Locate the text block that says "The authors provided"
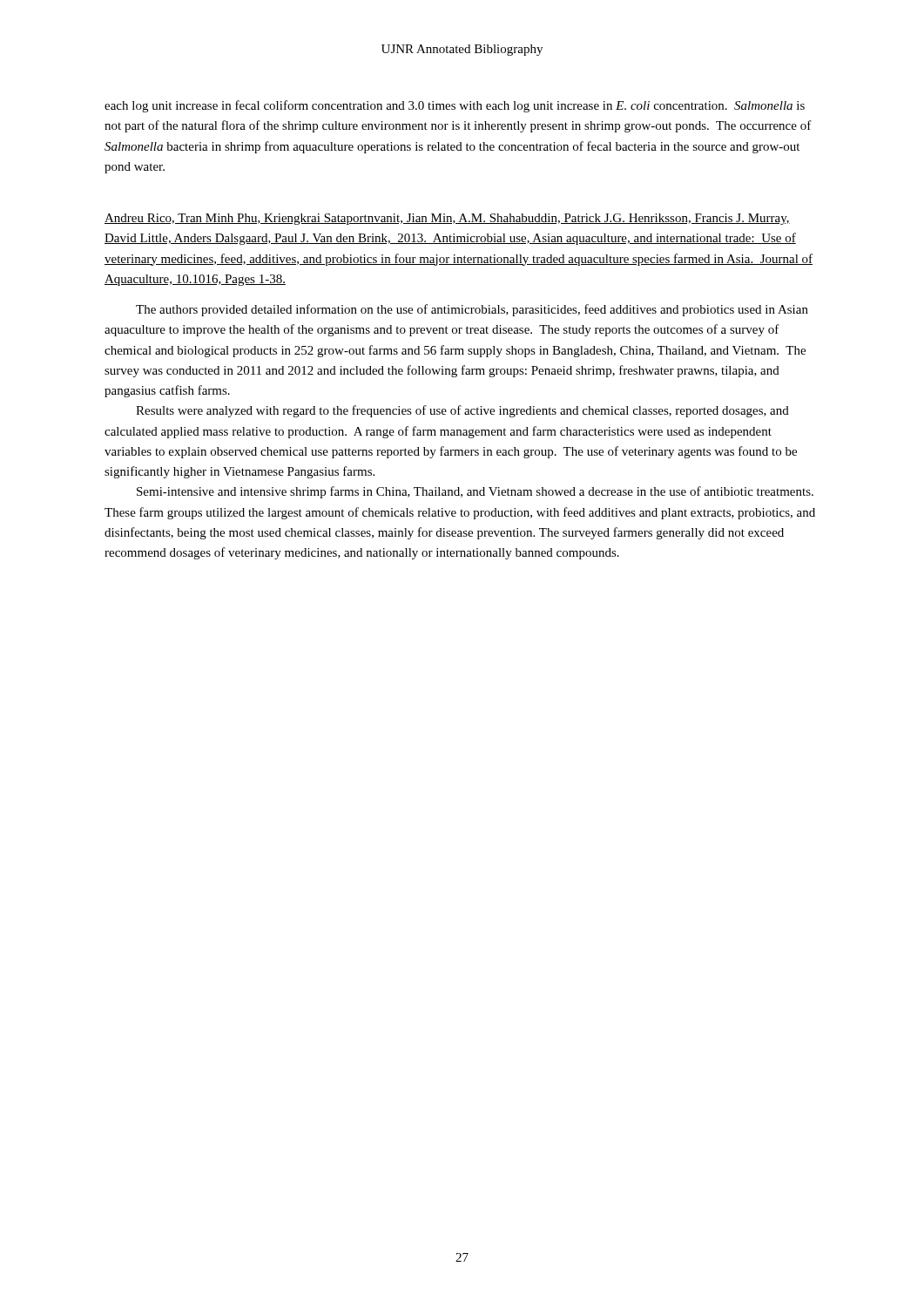Screen dimensions: 1307x924 coord(462,350)
